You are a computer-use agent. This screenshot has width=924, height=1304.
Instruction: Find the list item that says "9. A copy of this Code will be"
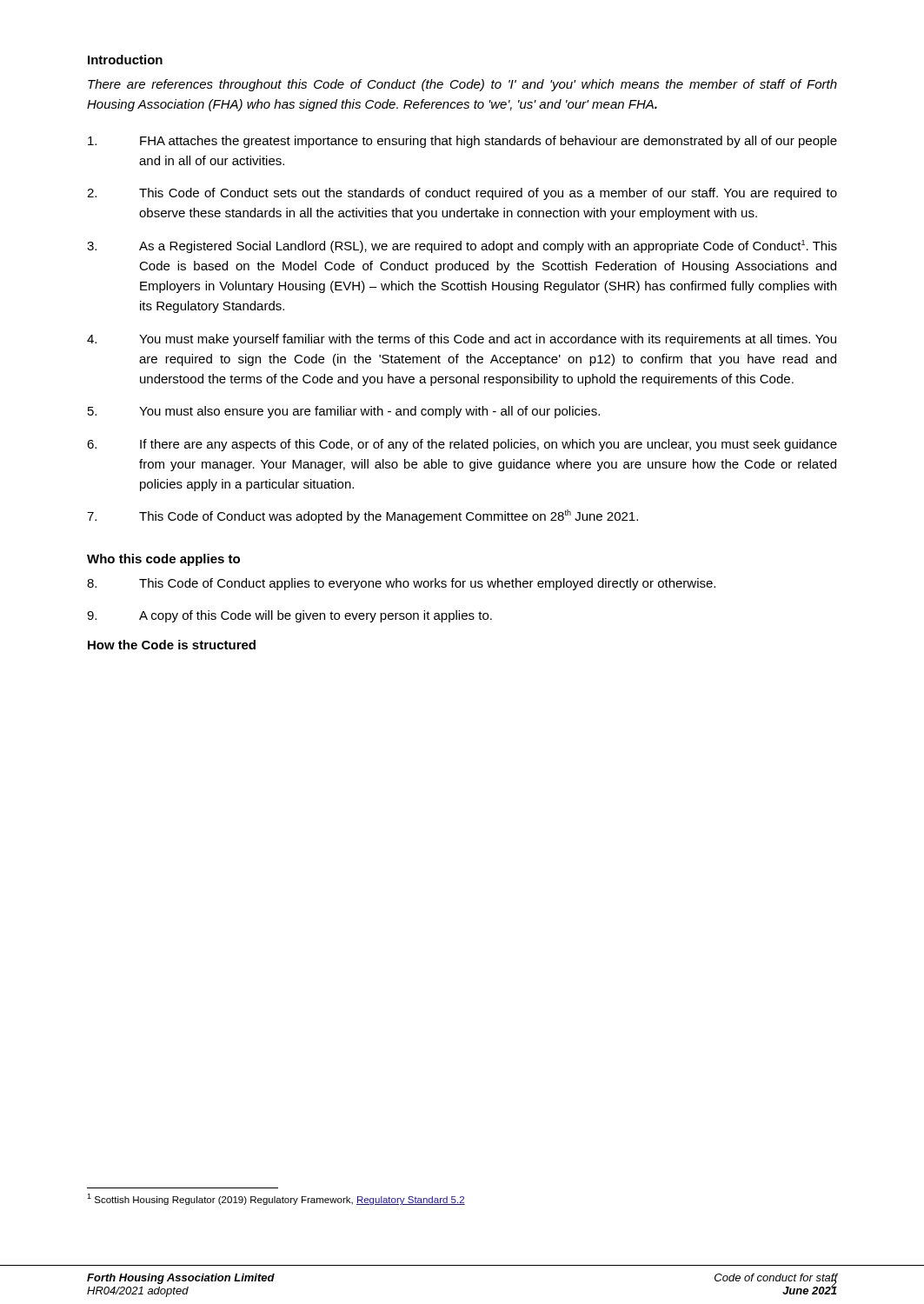click(462, 615)
